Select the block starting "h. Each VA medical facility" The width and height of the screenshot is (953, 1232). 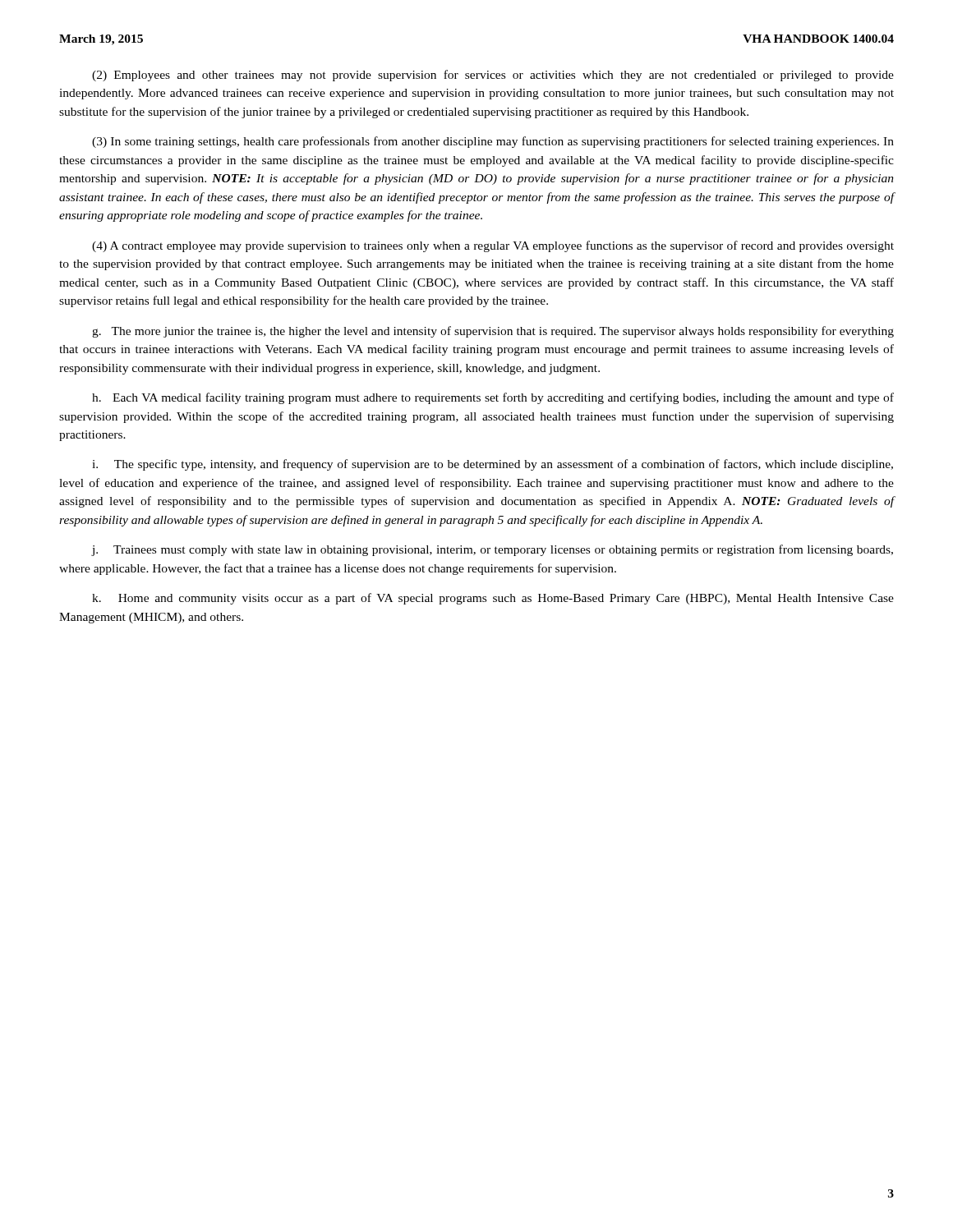coord(476,416)
